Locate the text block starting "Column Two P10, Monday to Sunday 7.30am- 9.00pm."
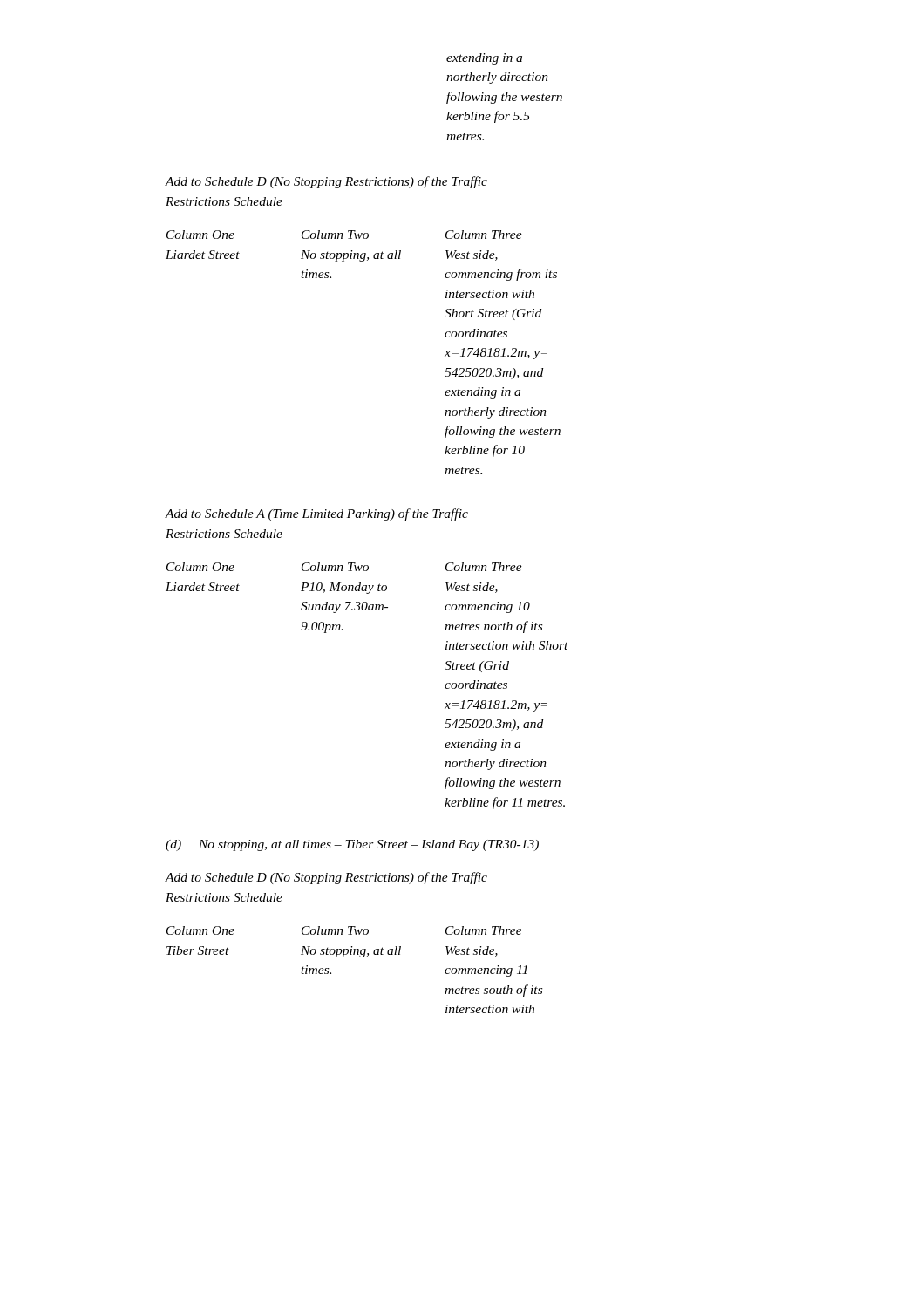 [x=373, y=597]
